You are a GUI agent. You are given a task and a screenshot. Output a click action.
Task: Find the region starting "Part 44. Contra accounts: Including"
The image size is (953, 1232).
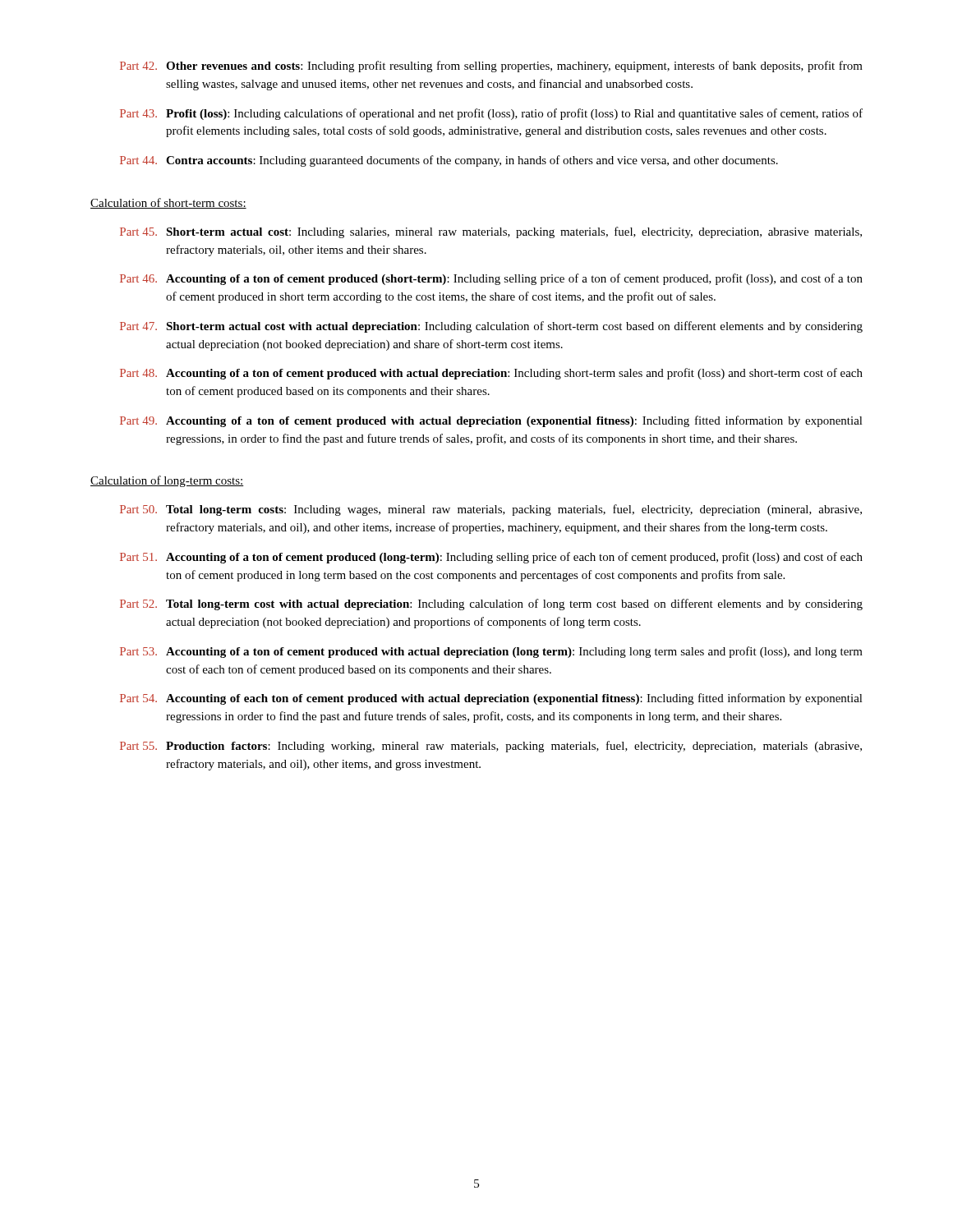pyautogui.click(x=476, y=161)
